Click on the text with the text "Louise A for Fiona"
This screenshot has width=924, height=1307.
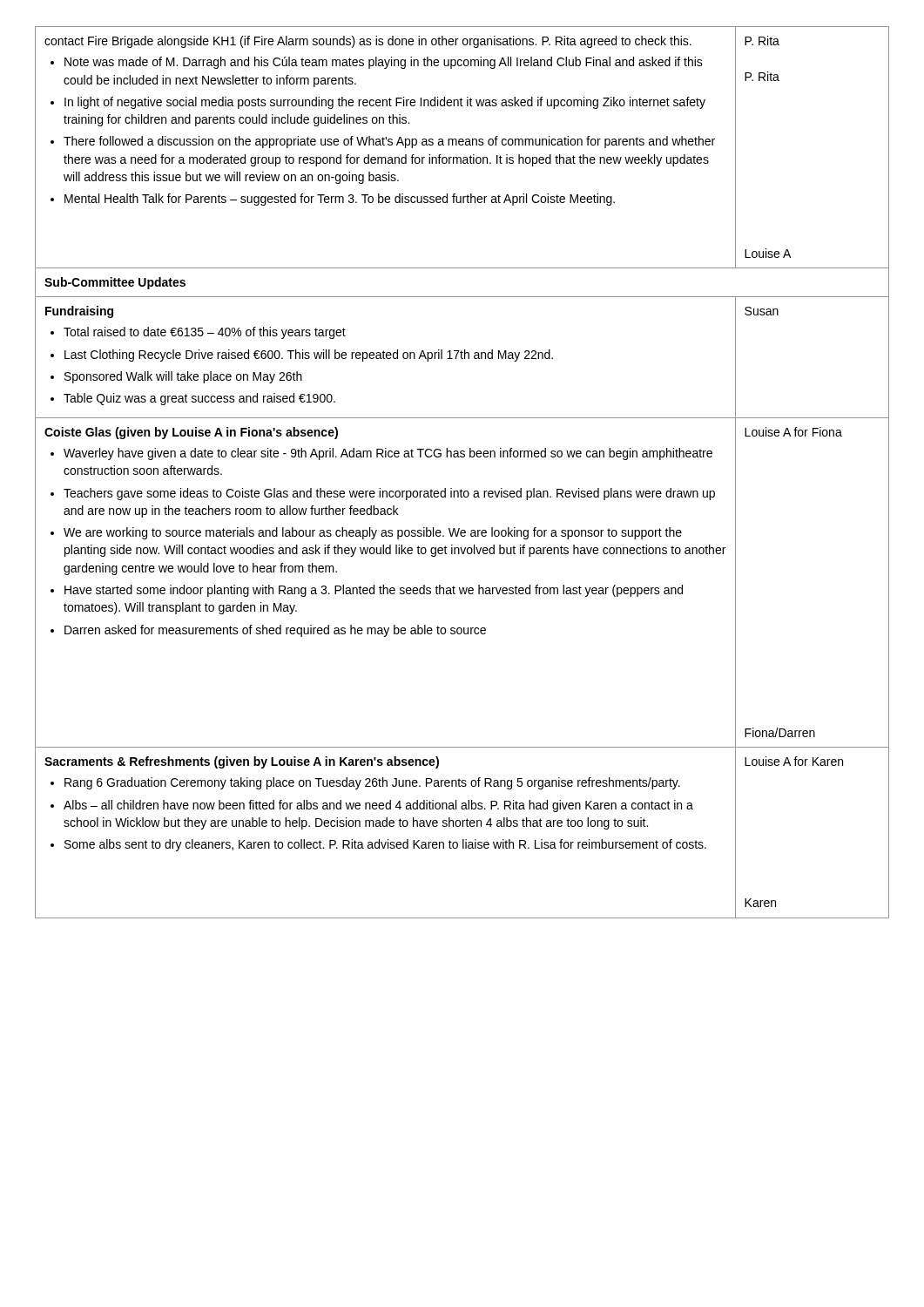coord(793,432)
